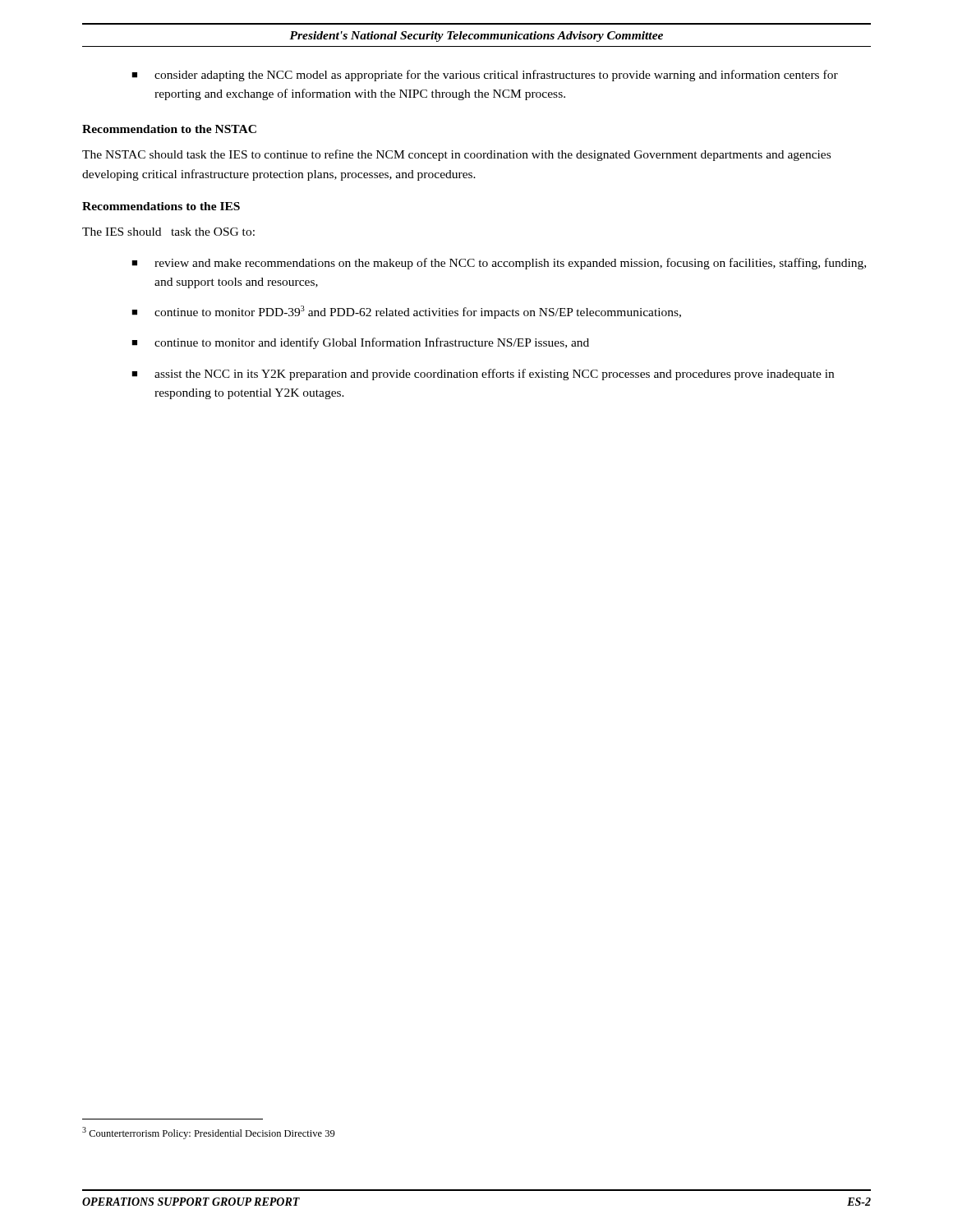This screenshot has height=1232, width=953.
Task: Click on the list item that reads "■ consider adapting"
Action: click(501, 84)
